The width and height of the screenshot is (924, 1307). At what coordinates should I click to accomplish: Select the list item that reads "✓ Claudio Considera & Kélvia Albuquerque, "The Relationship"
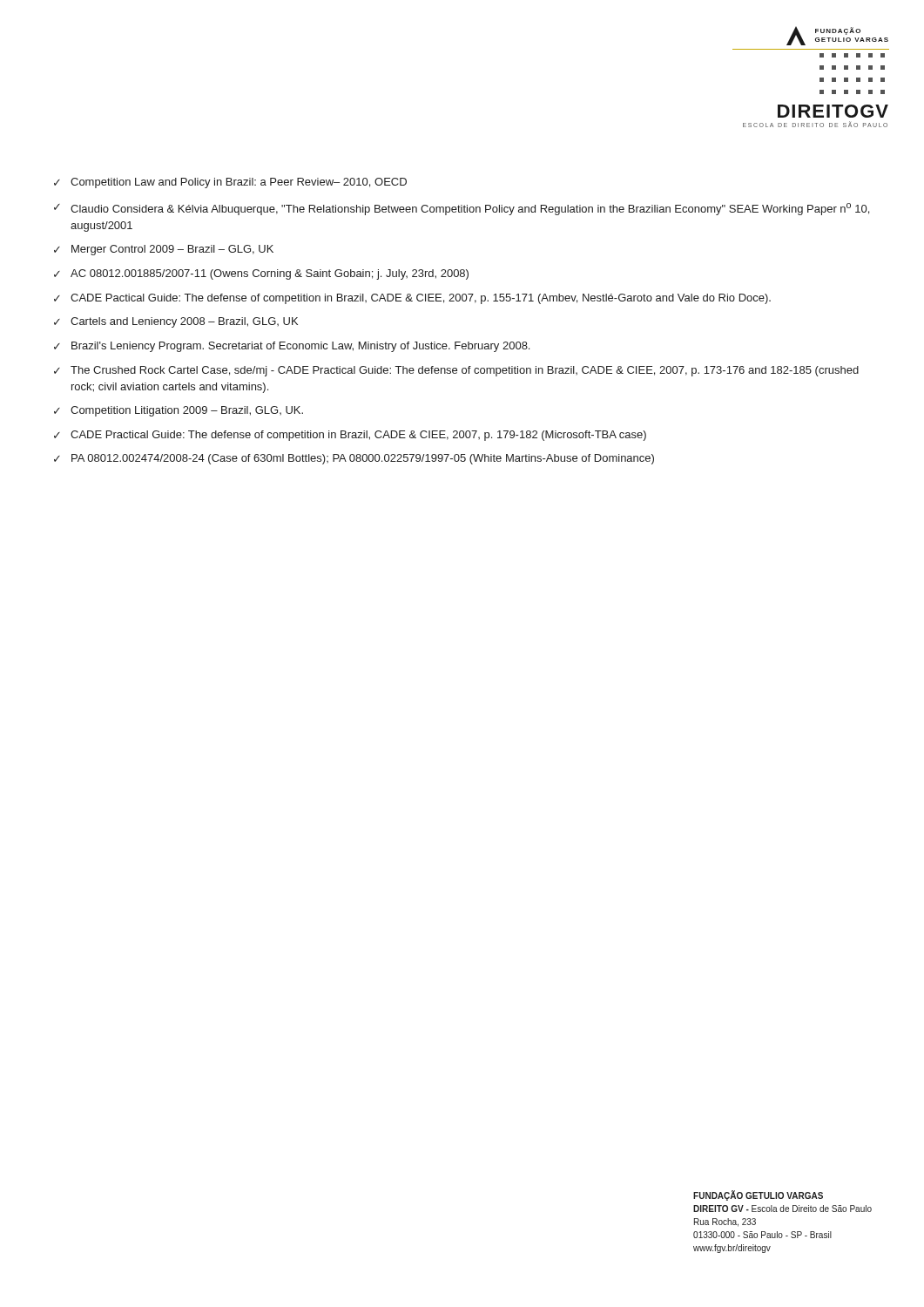[x=462, y=216]
